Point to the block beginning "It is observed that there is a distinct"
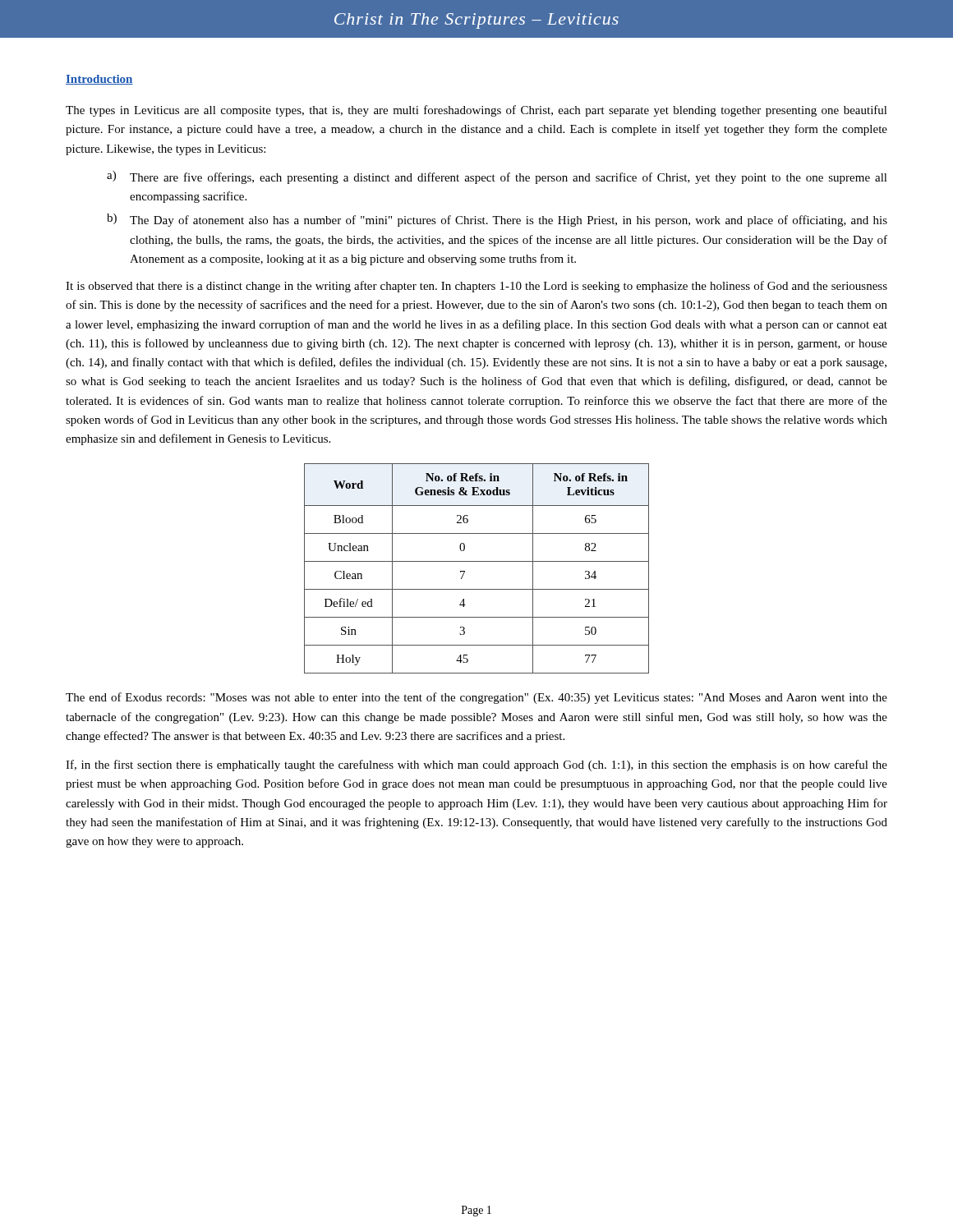This screenshot has height=1232, width=953. 476,362
